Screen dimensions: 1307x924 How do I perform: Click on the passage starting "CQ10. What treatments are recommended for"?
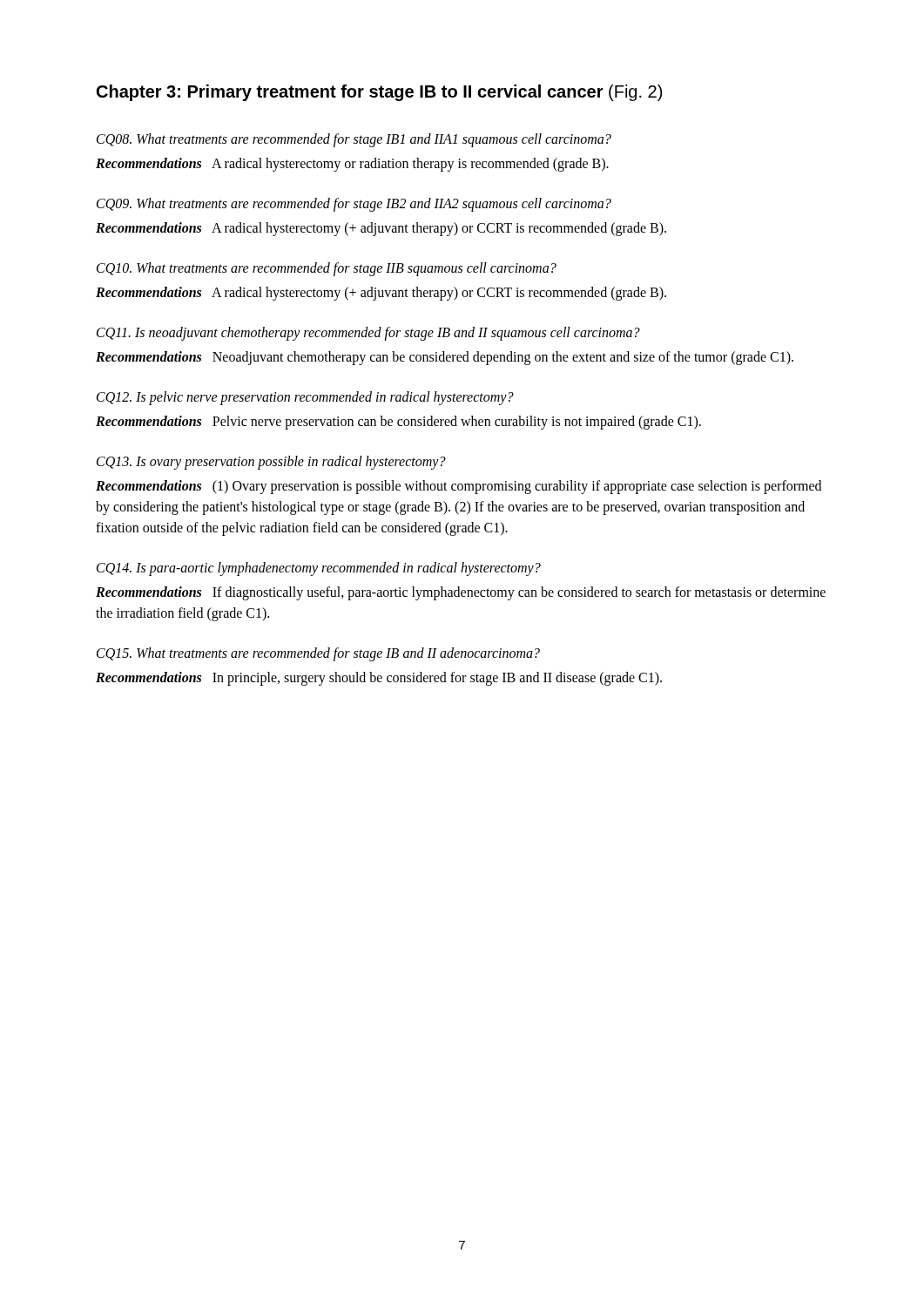(x=462, y=281)
